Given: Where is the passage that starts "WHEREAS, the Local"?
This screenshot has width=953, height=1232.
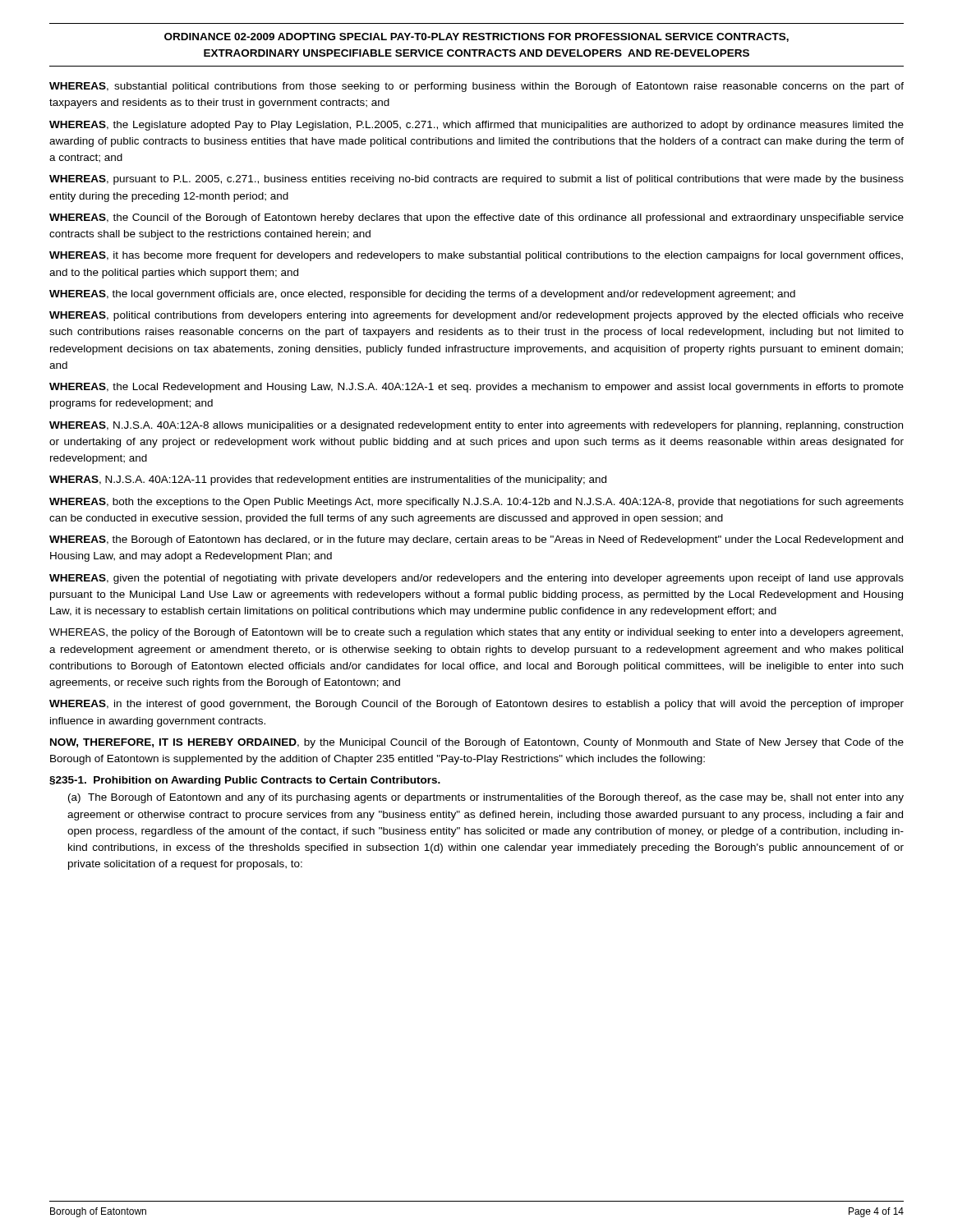Looking at the screenshot, I should point(476,395).
